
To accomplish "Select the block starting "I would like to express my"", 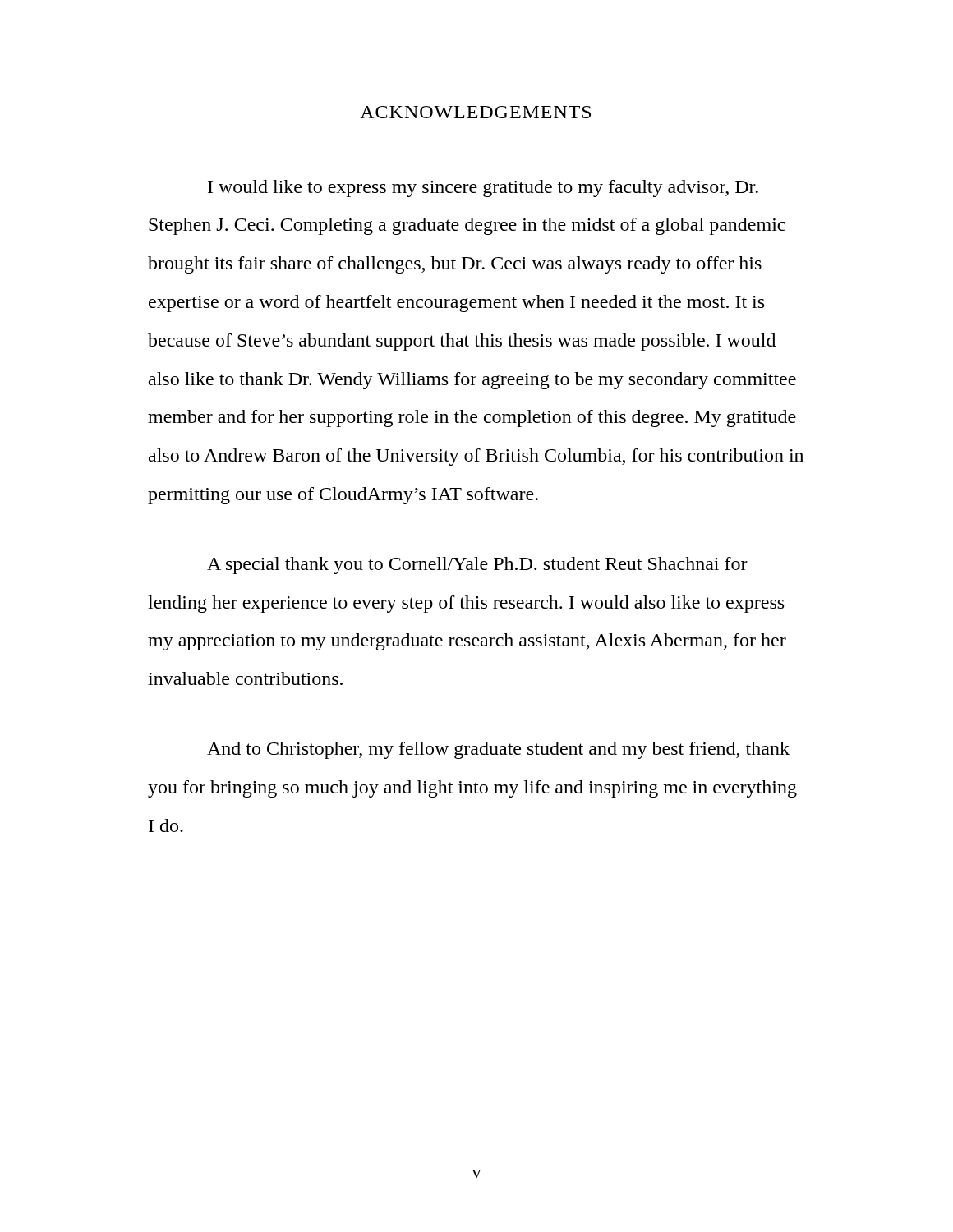I will point(476,340).
